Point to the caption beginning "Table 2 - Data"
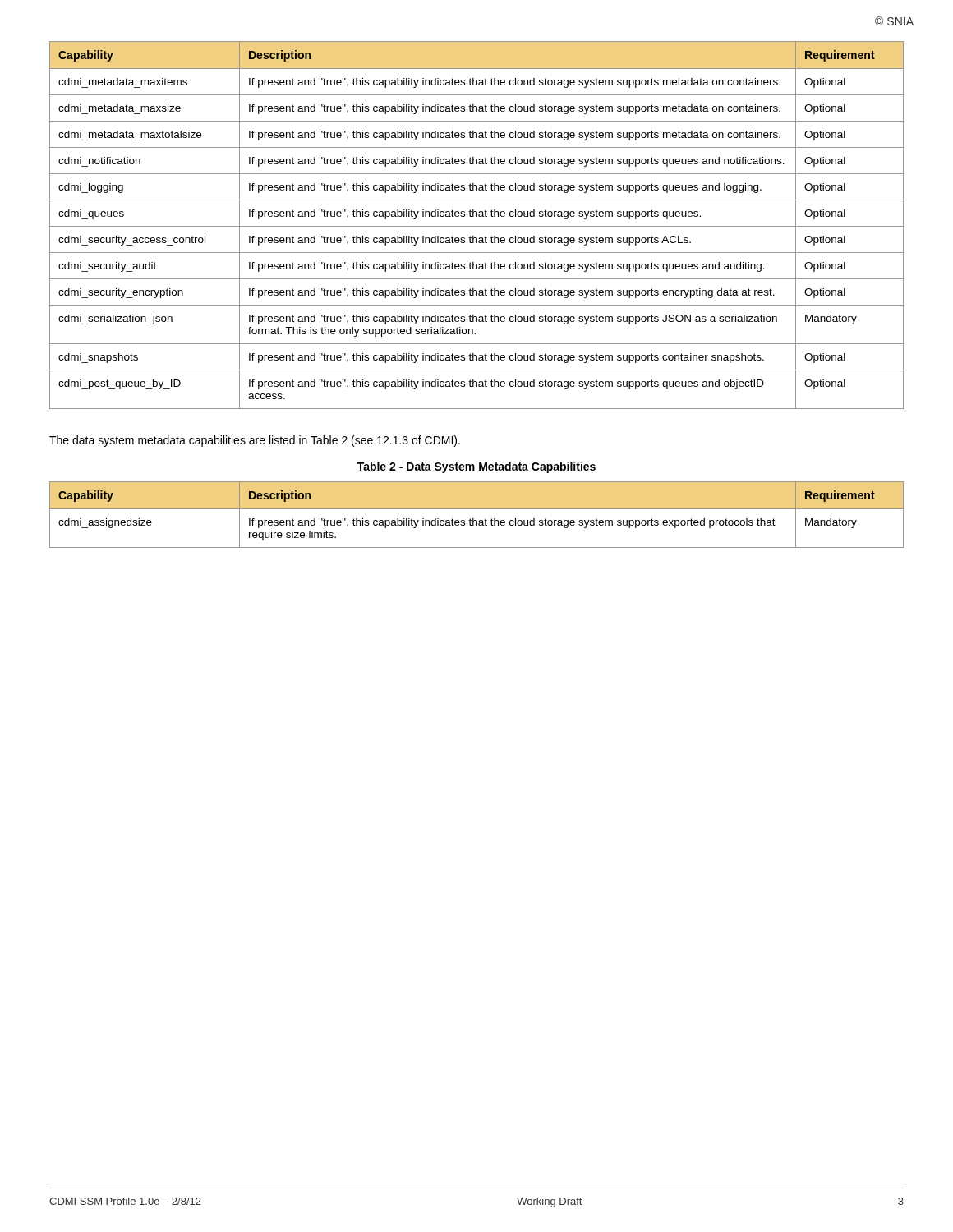 pyautogui.click(x=476, y=466)
